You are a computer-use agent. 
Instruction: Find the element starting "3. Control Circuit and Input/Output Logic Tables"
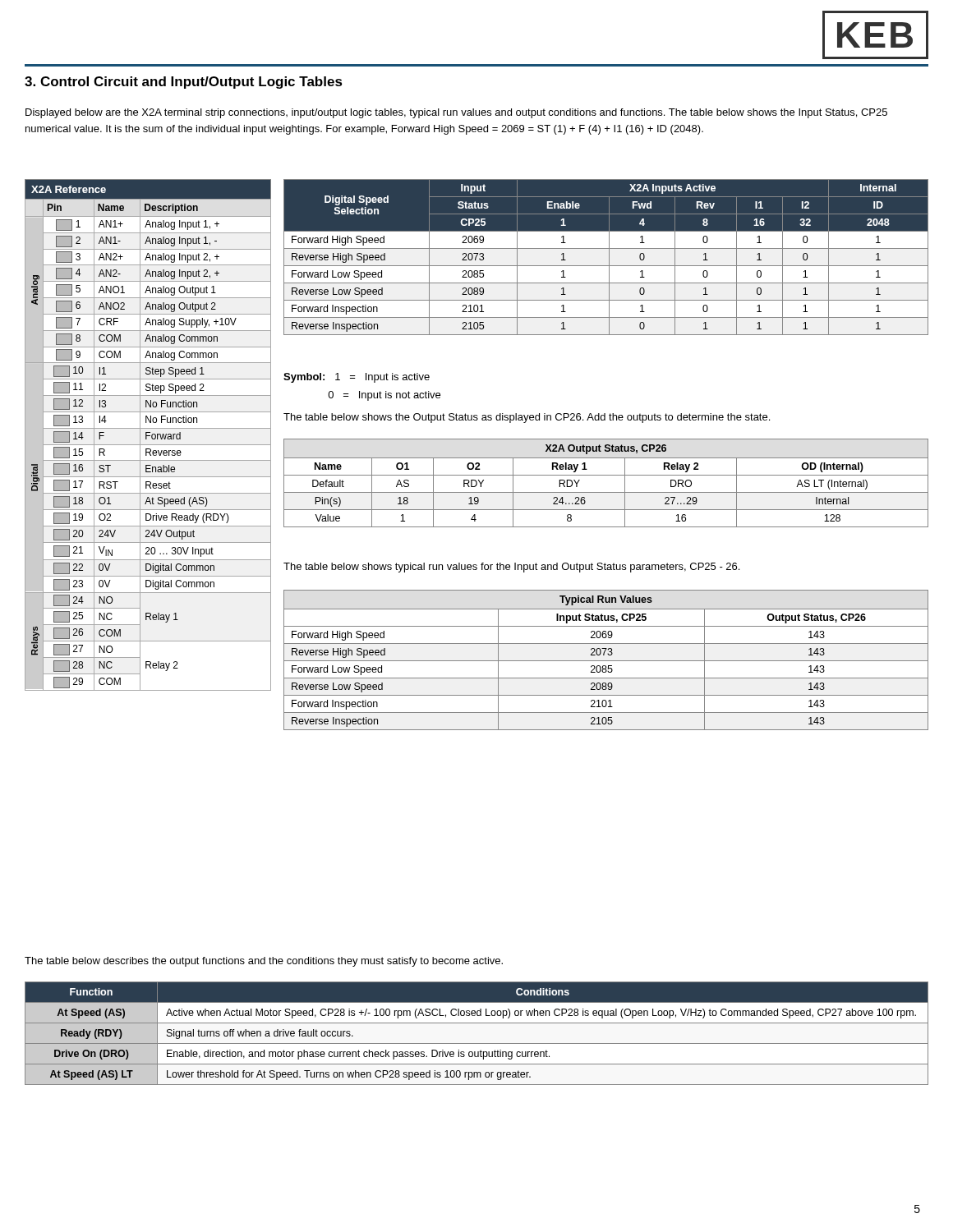click(184, 82)
